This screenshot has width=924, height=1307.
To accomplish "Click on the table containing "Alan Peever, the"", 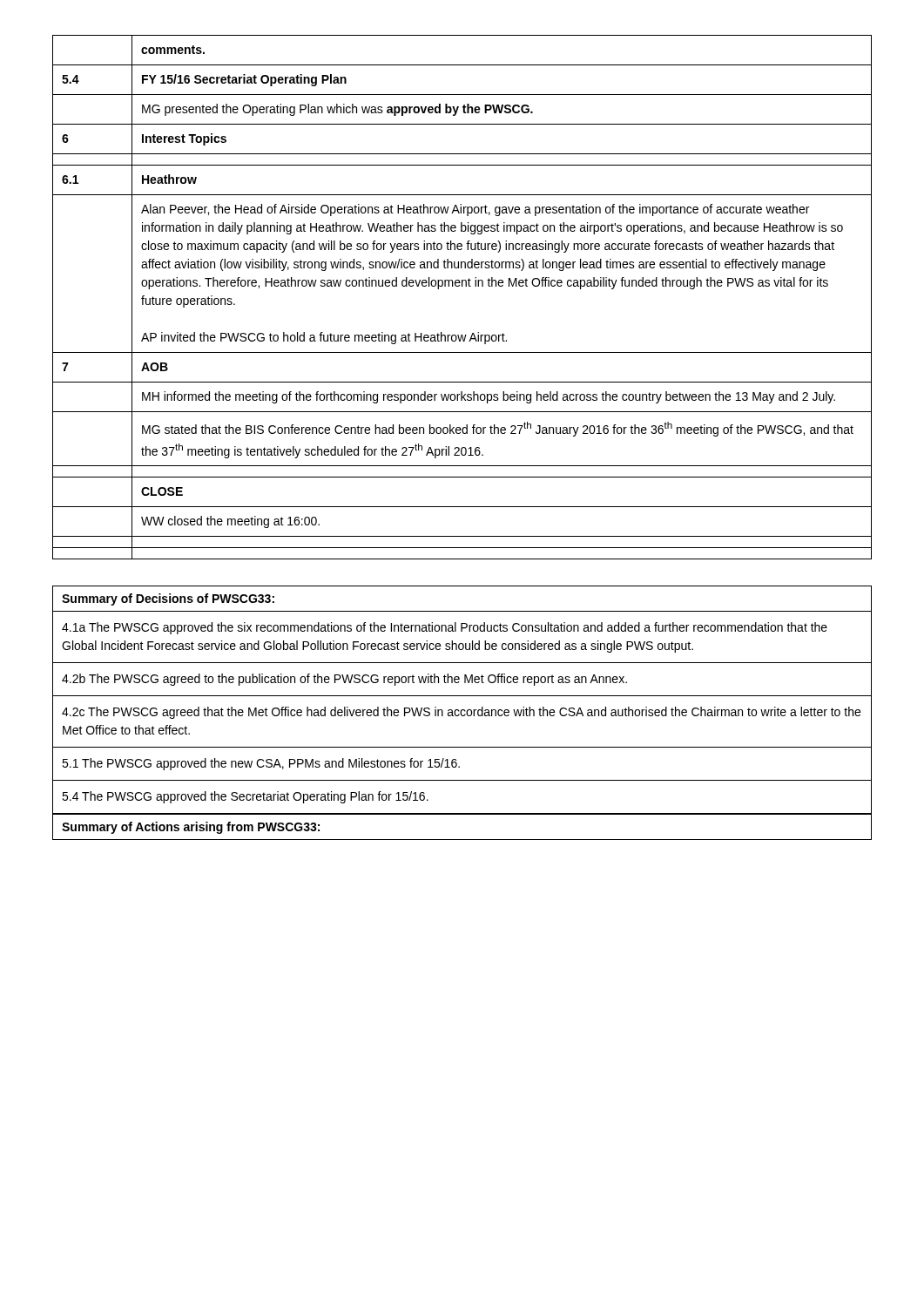I will [x=462, y=297].
